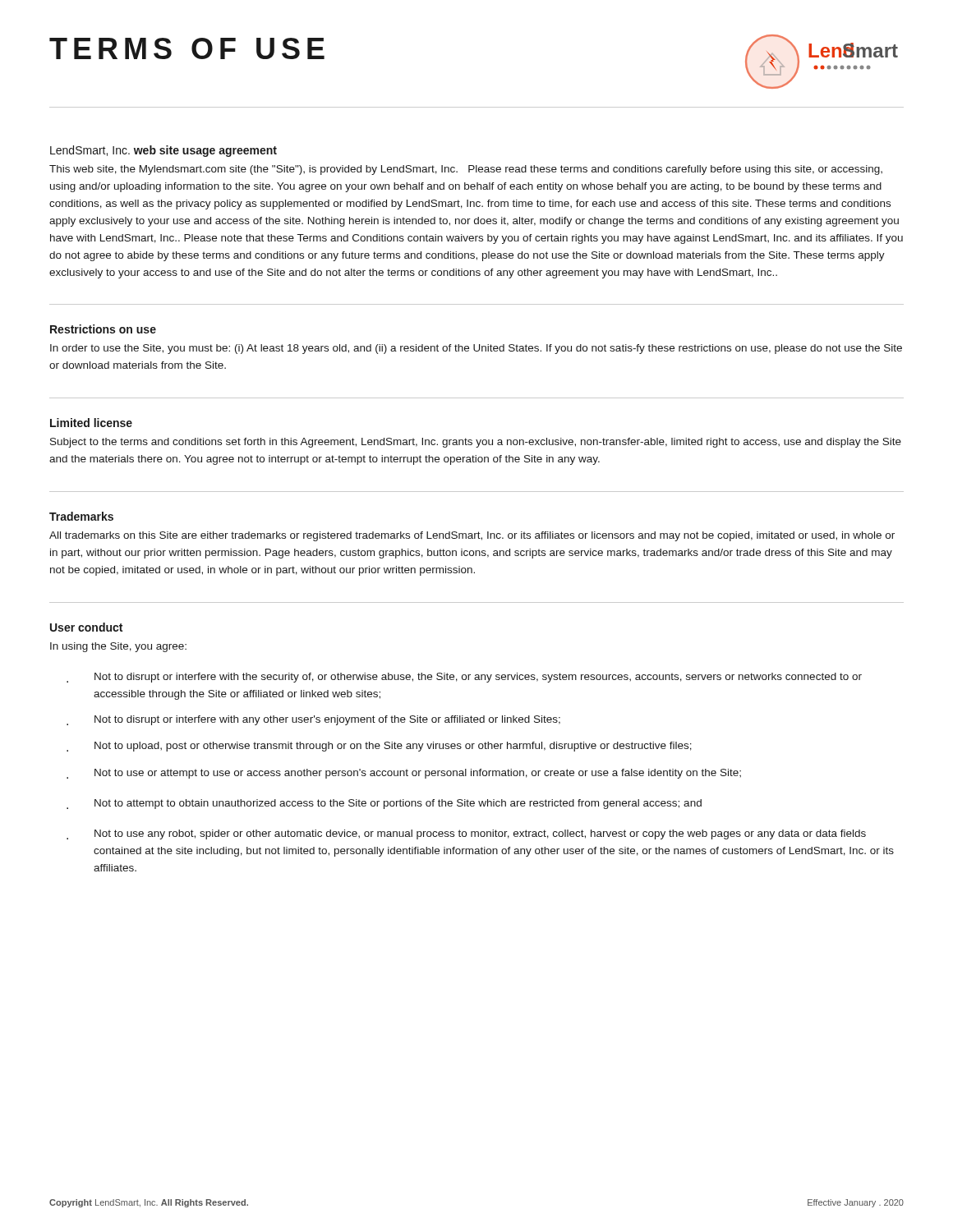Image resolution: width=953 pixels, height=1232 pixels.
Task: Find the region starting "· Not to use or attempt"
Action: pyautogui.click(x=485, y=776)
